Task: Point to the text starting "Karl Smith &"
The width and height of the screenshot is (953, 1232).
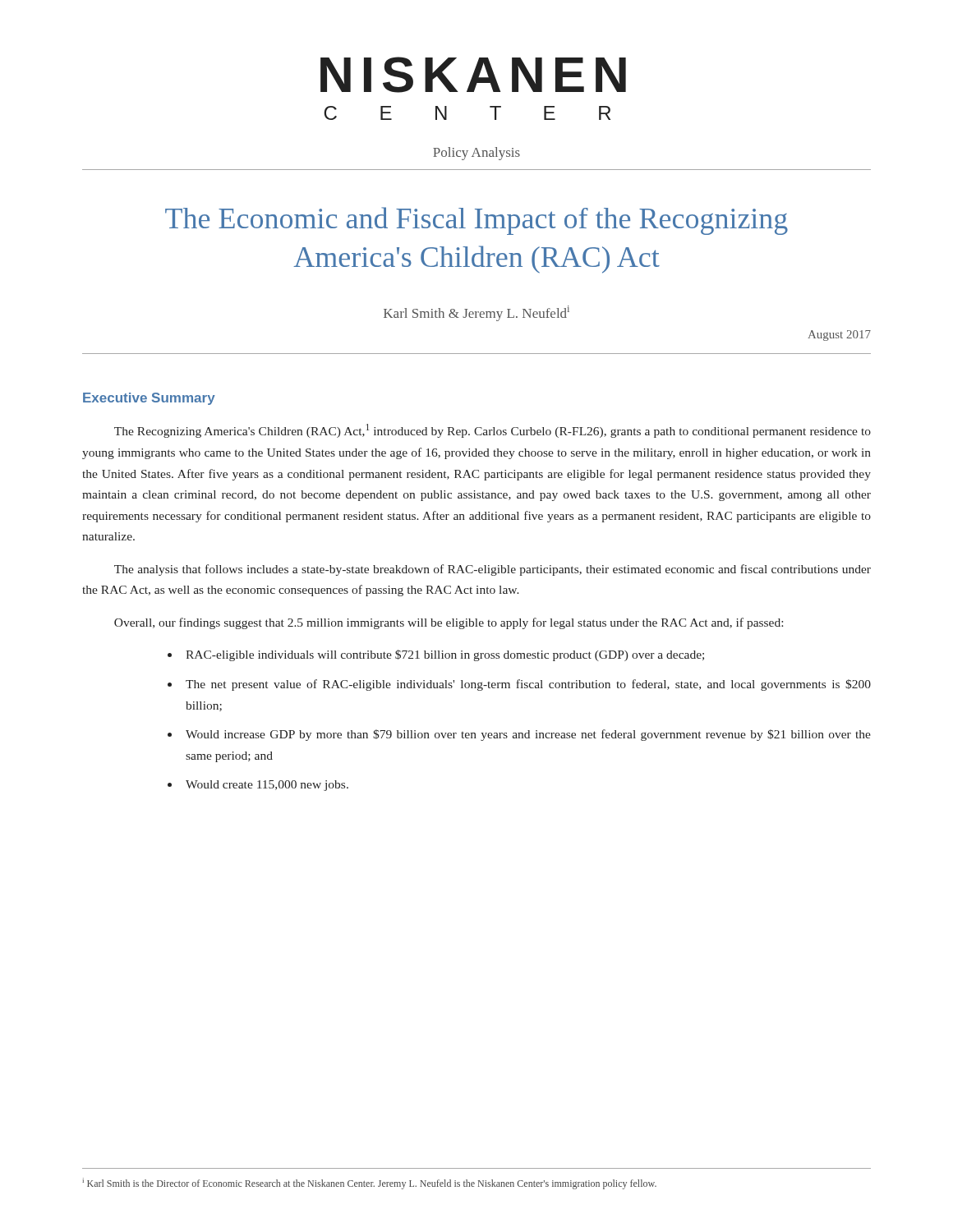Action: point(476,312)
